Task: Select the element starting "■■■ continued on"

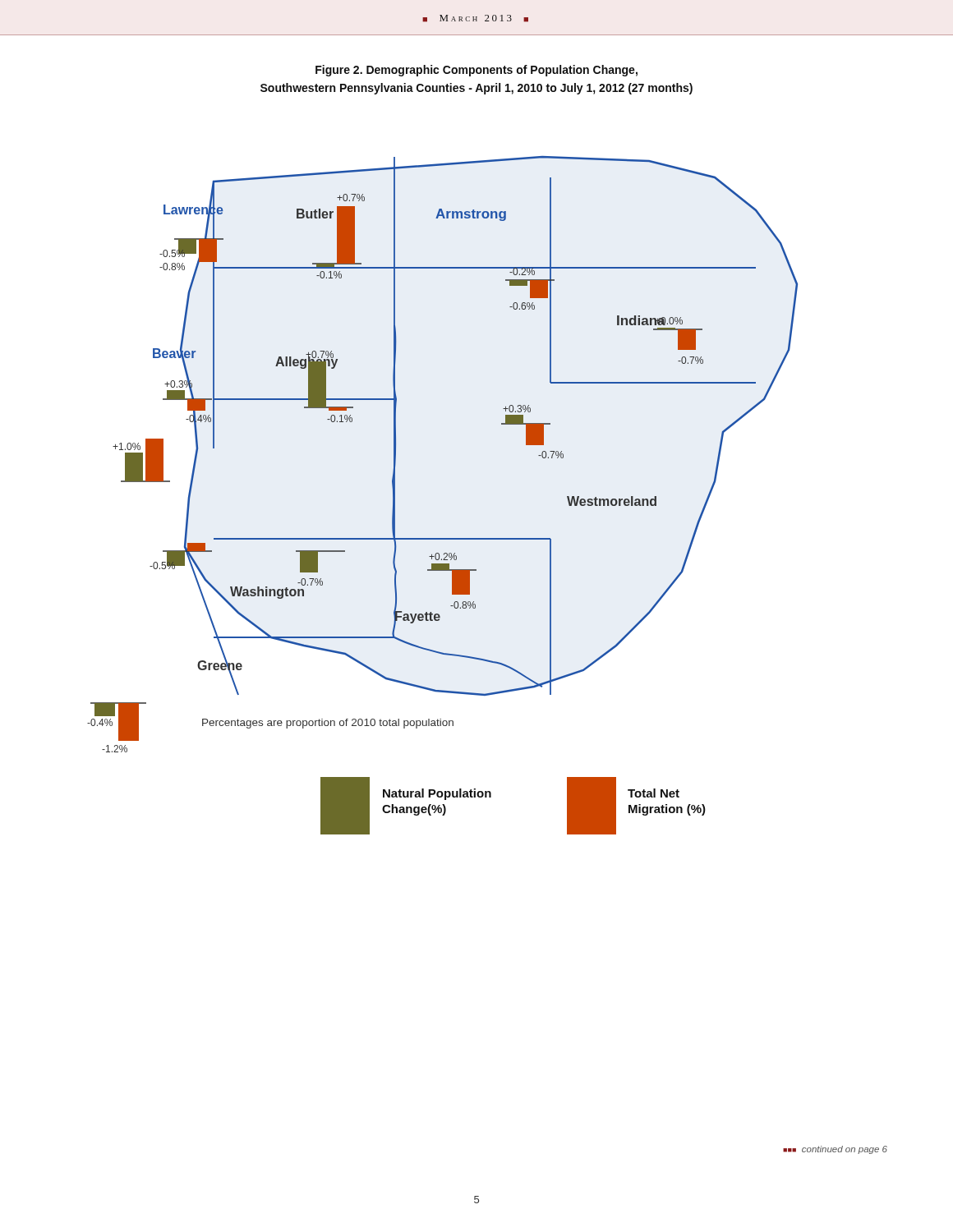Action: tap(835, 1149)
